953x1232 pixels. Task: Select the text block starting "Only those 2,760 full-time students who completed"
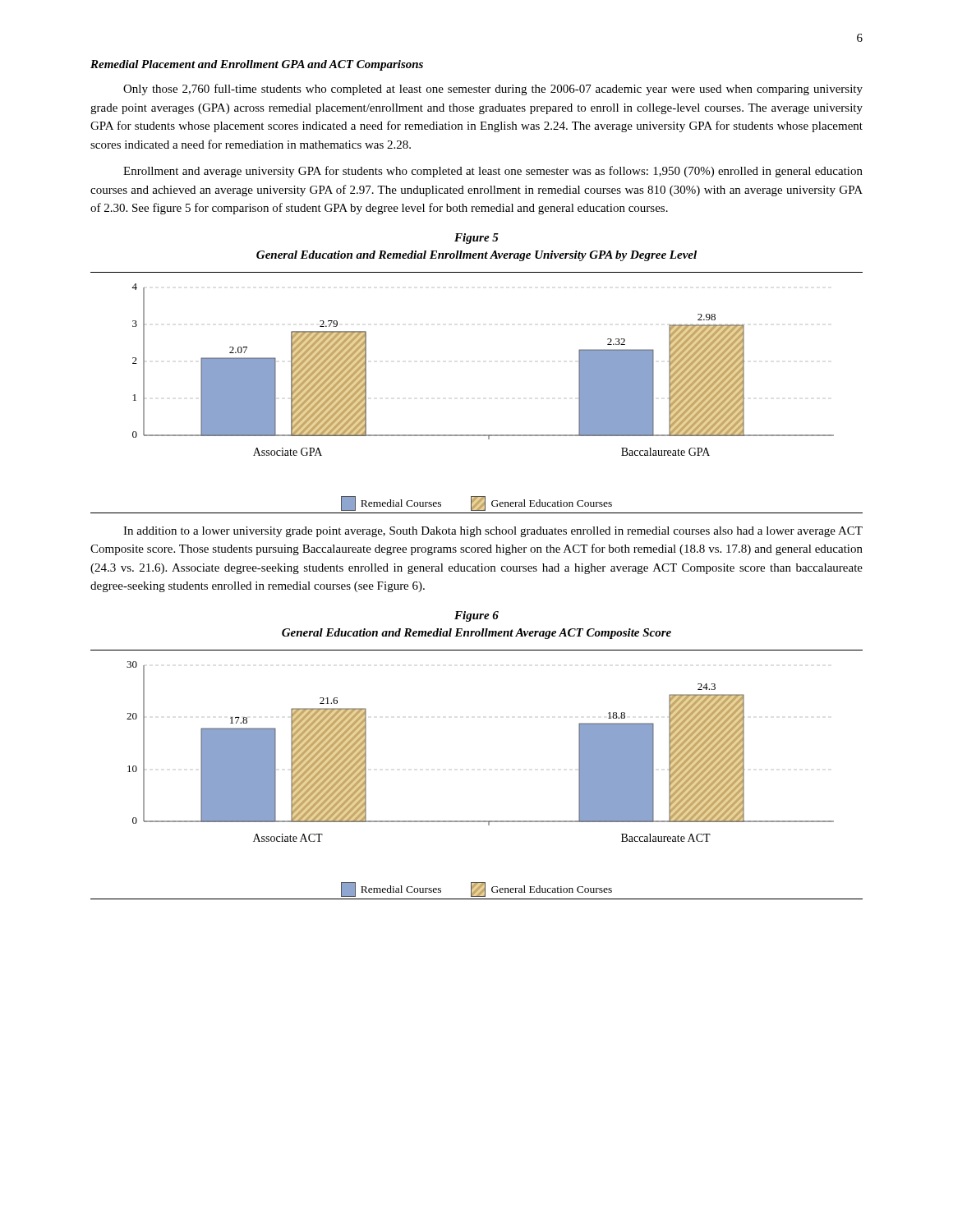476,116
